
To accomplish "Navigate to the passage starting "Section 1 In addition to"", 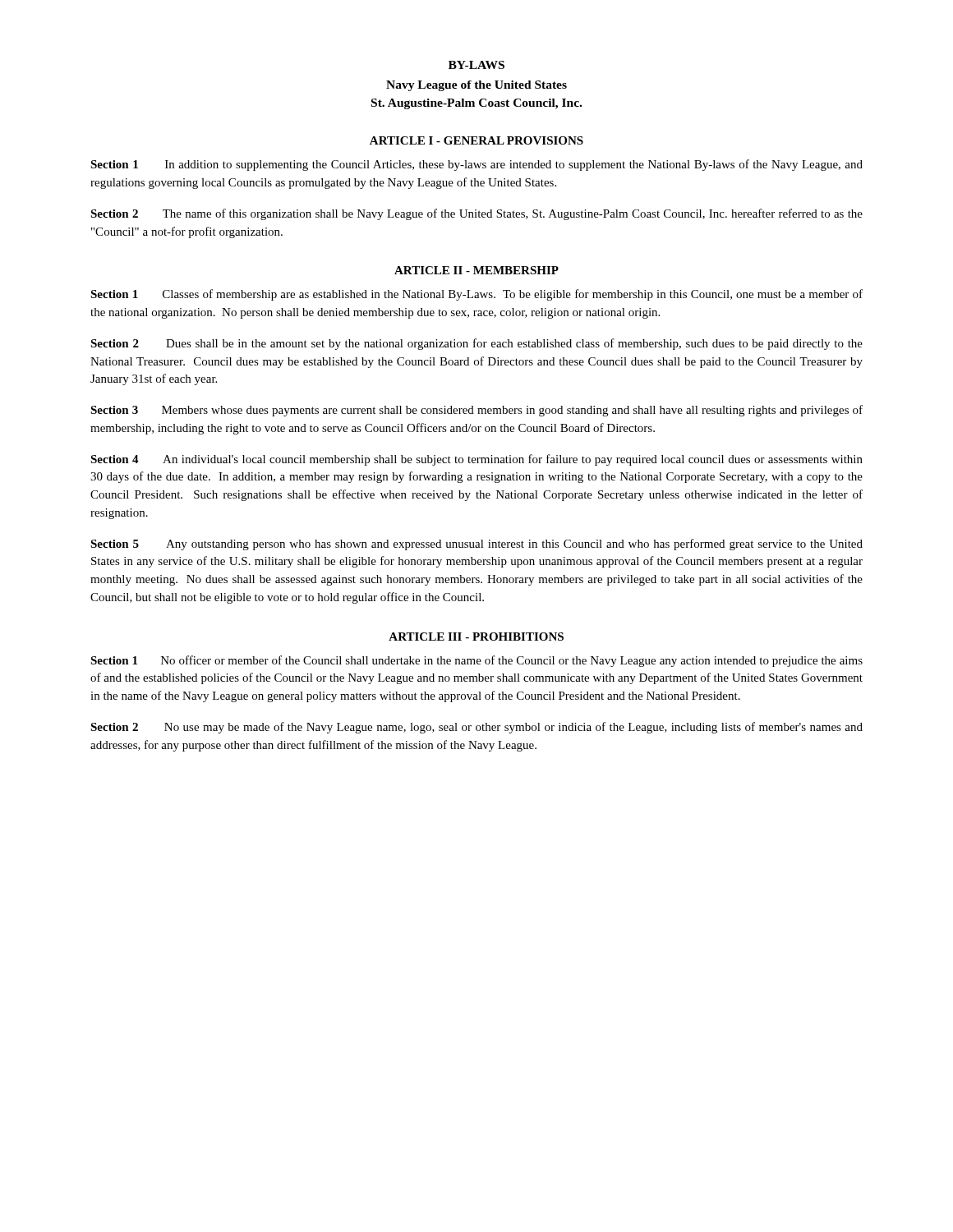I will (476, 173).
